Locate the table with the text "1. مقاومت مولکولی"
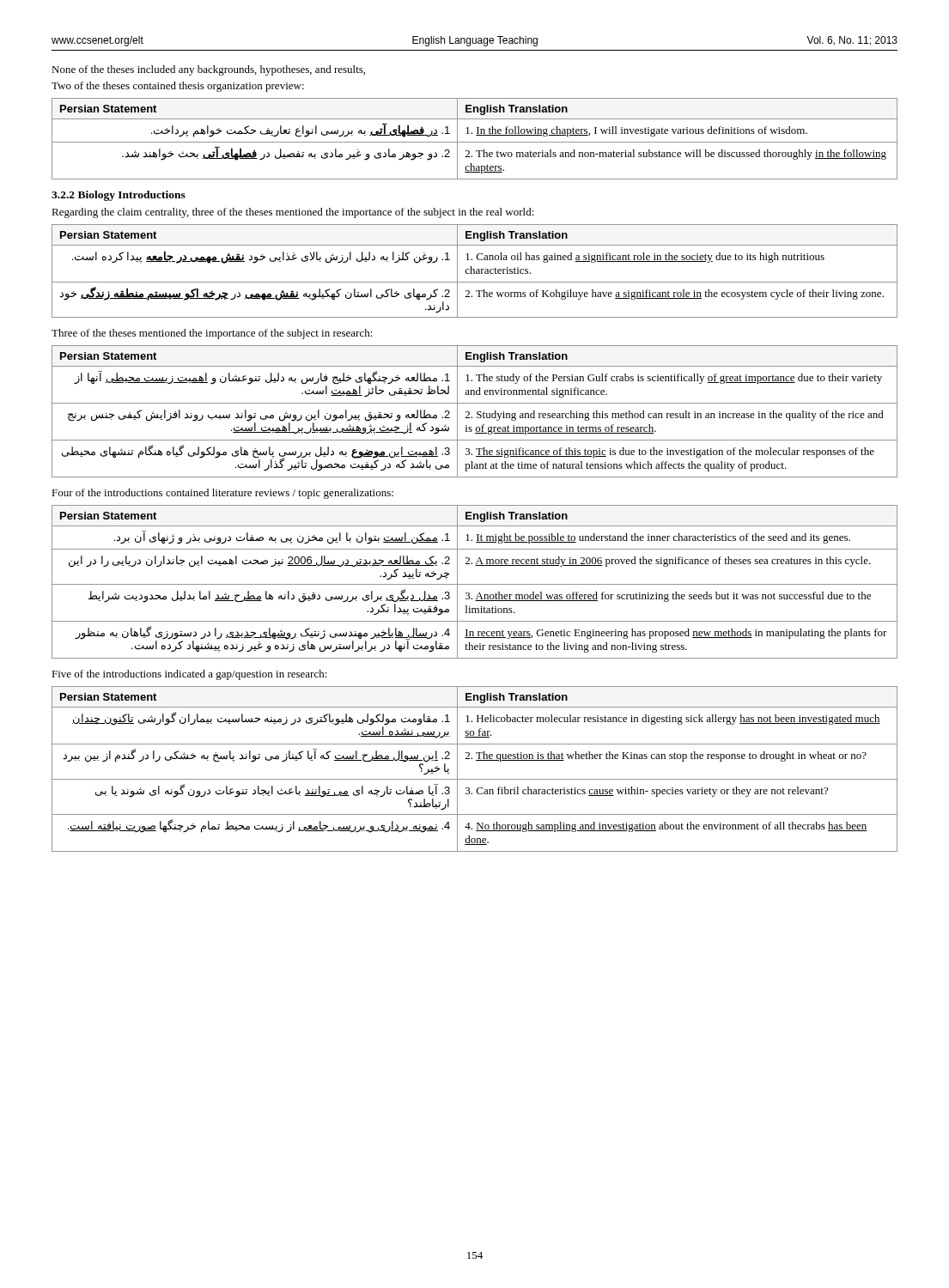This screenshot has width=949, height=1288. tap(474, 769)
